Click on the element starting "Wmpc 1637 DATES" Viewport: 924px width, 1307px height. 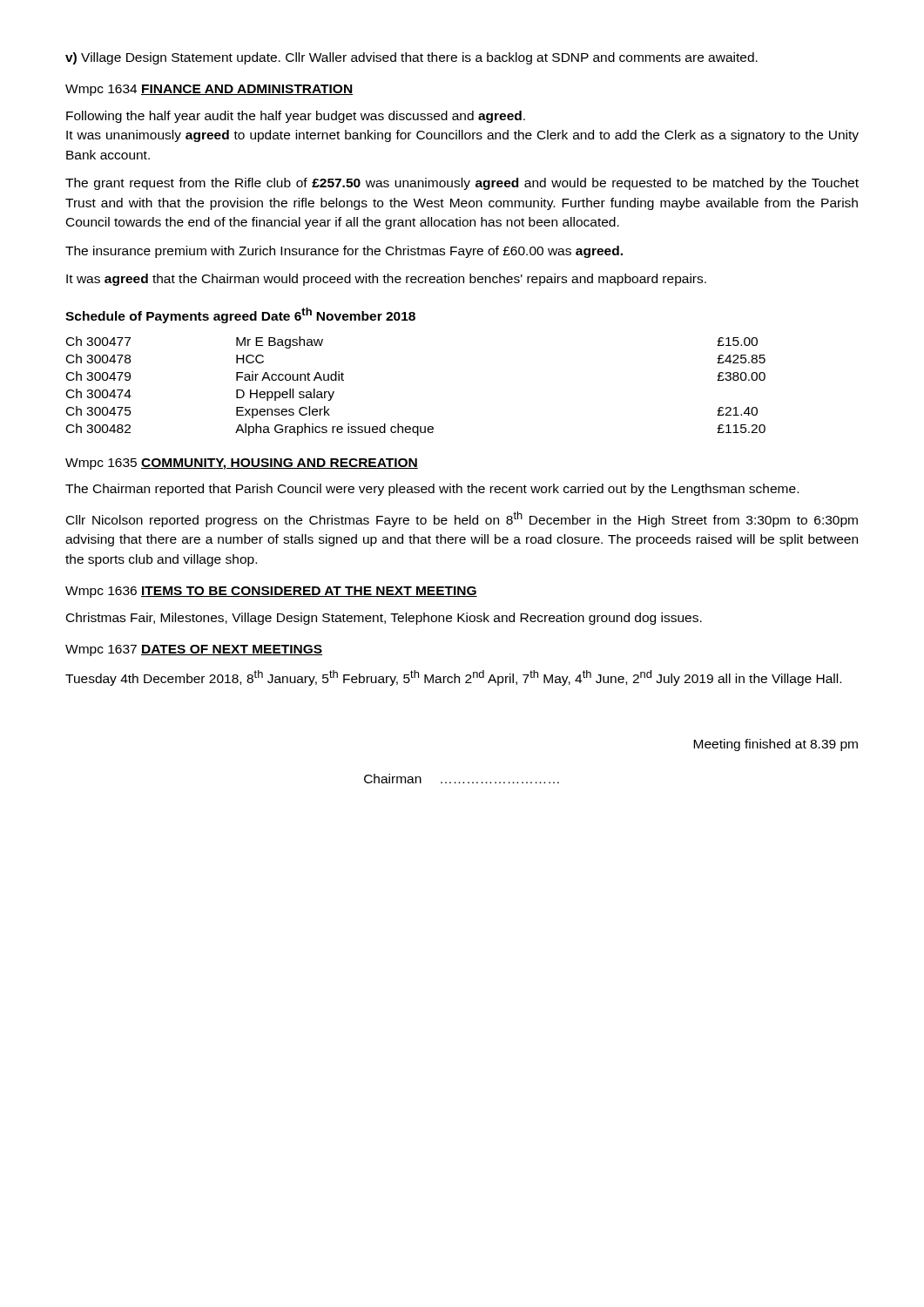tap(194, 650)
